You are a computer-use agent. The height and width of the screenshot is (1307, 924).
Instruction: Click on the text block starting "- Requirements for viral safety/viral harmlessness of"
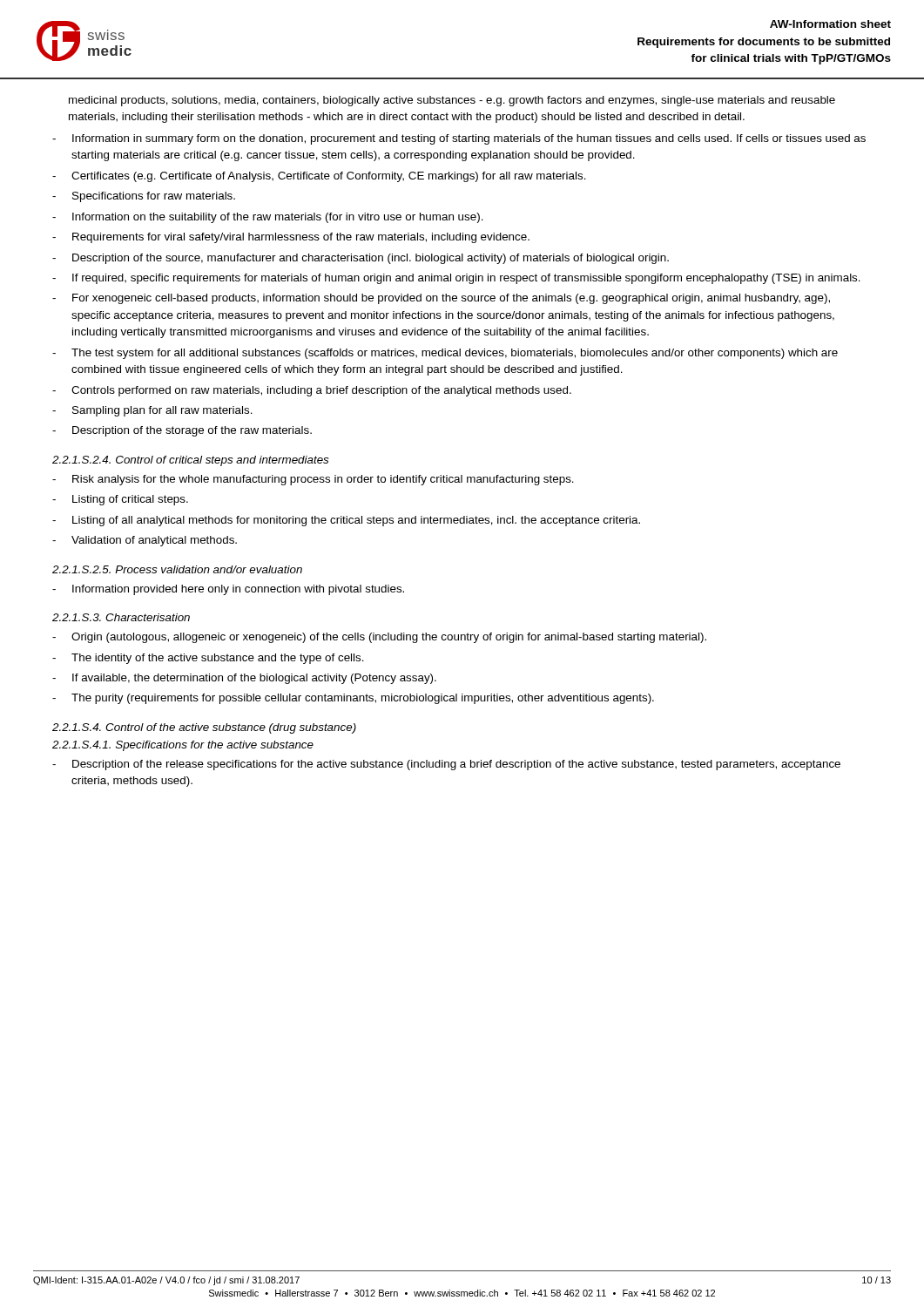click(462, 237)
